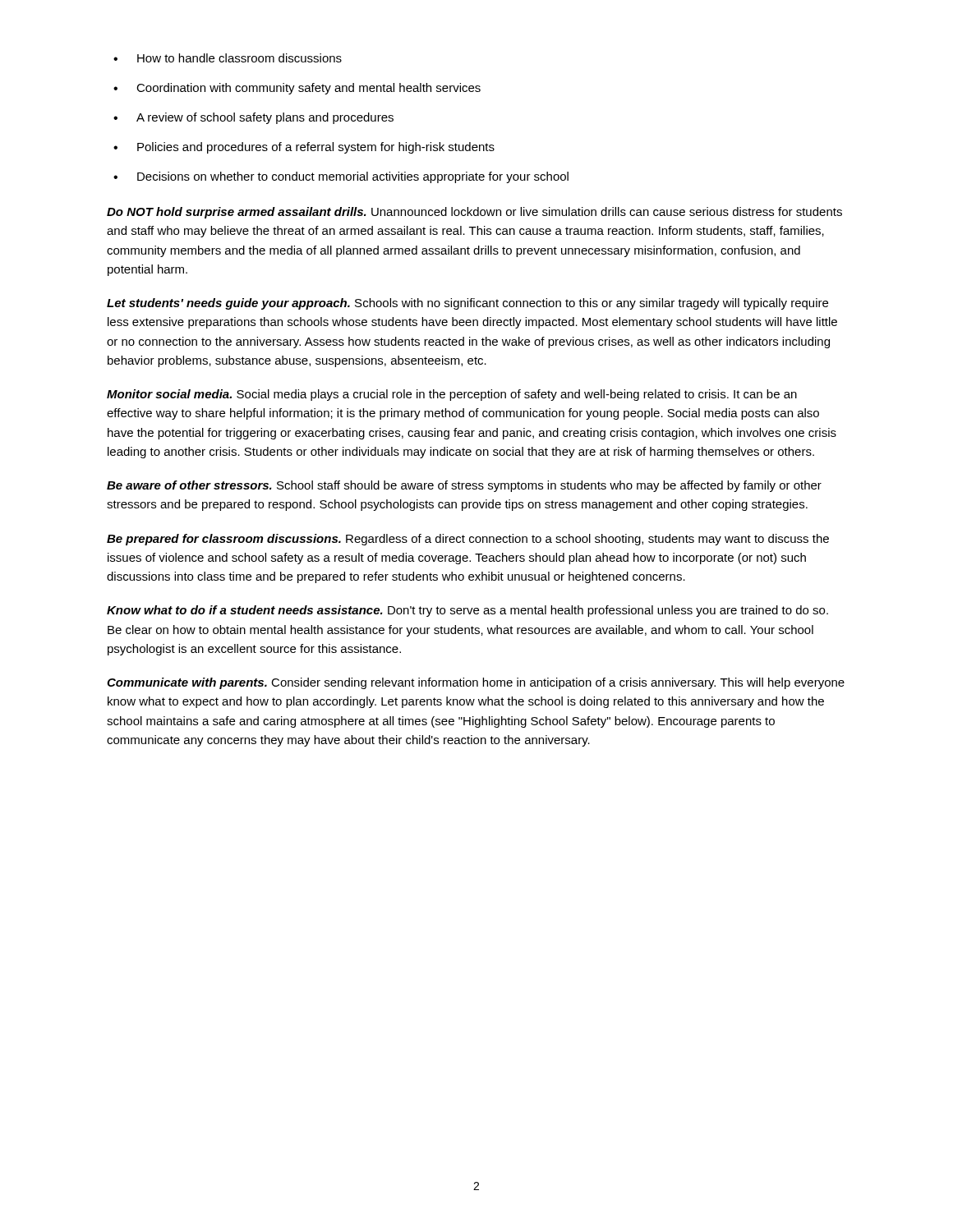Click on the text block containing "Be prepared for classroom discussions."

[x=468, y=557]
